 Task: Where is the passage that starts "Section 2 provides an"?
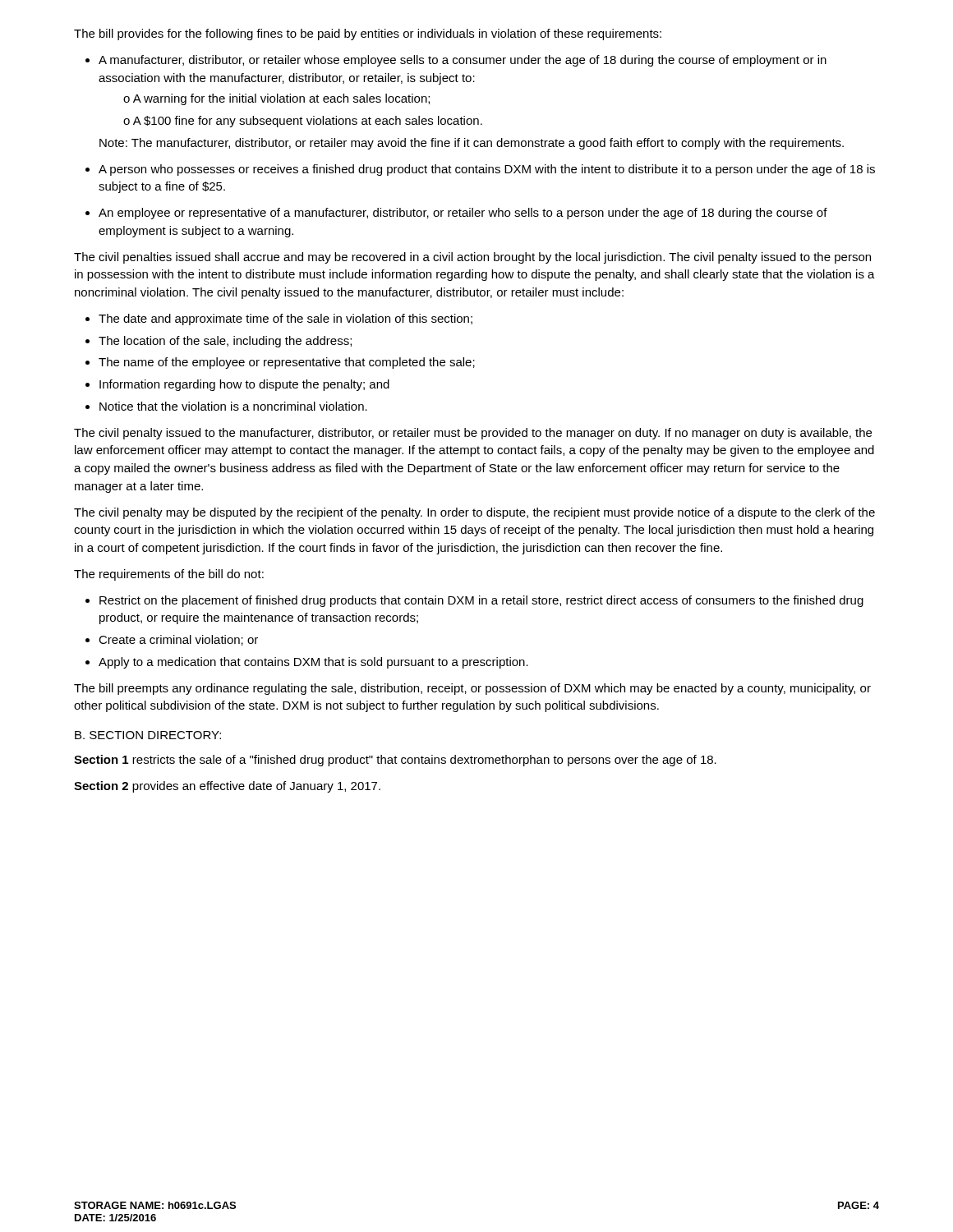click(x=227, y=787)
